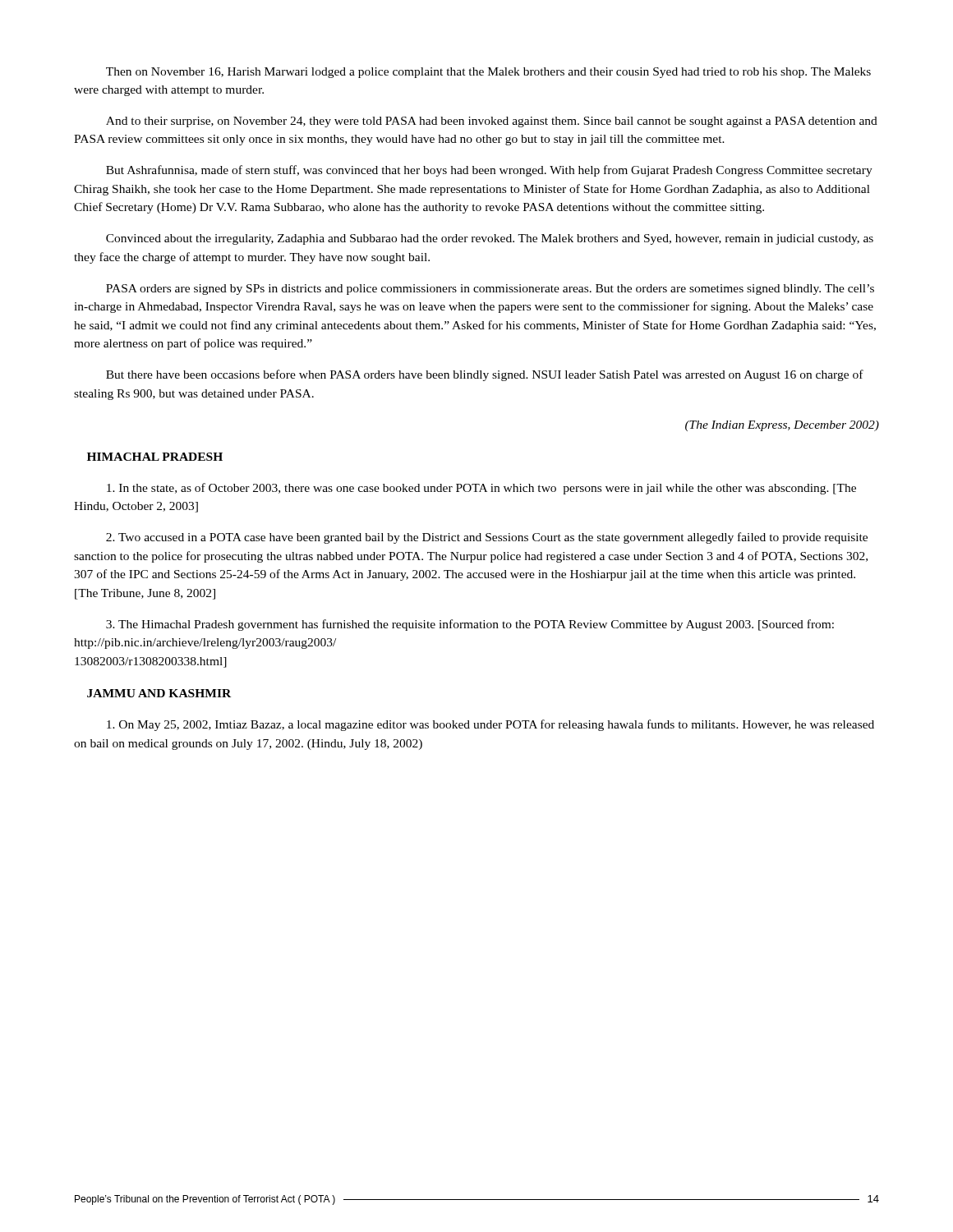Locate the text starting "HIMACHAL PRADESH"
Image resolution: width=953 pixels, height=1232 pixels.
pos(155,456)
